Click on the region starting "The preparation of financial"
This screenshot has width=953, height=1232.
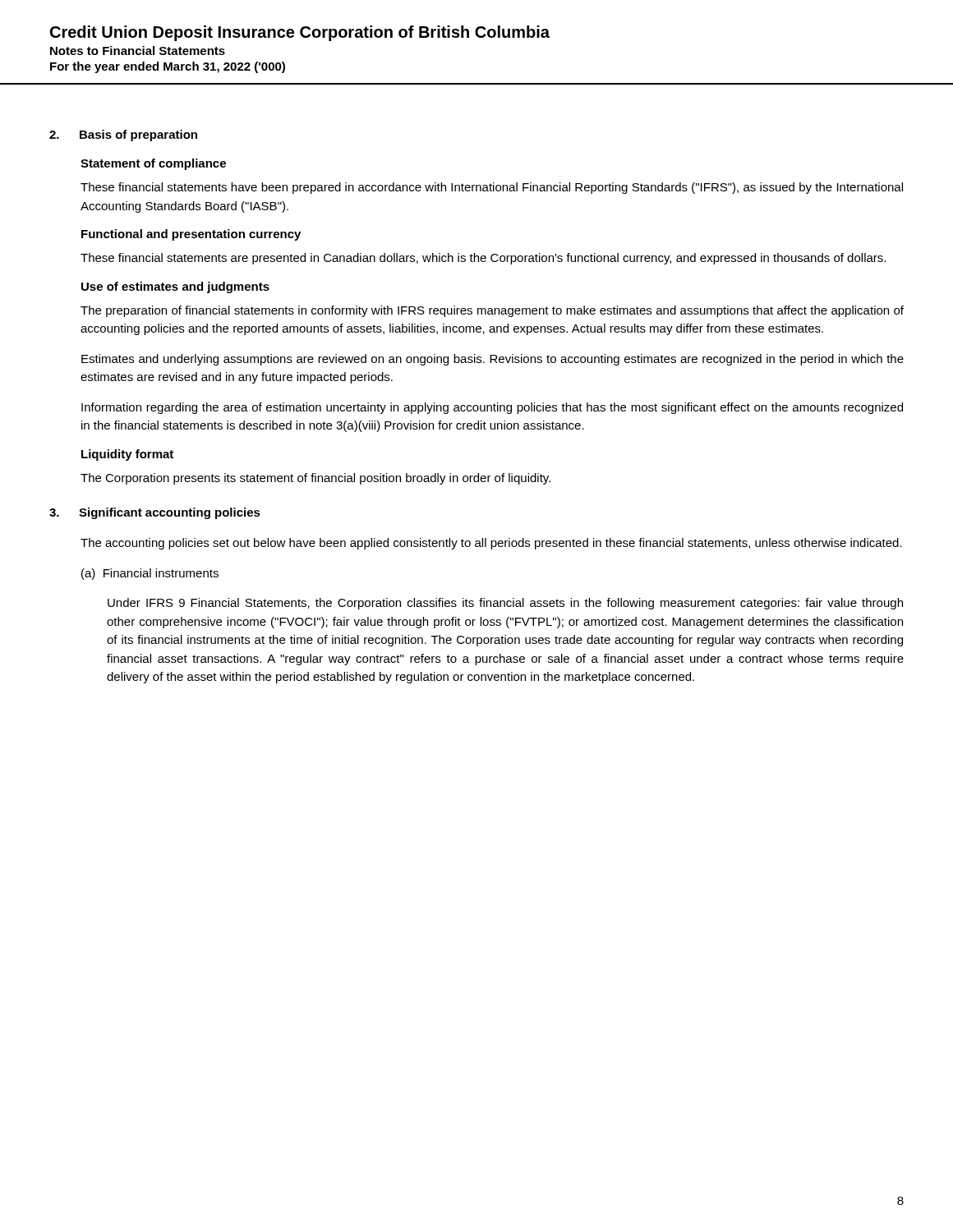[x=492, y=319]
